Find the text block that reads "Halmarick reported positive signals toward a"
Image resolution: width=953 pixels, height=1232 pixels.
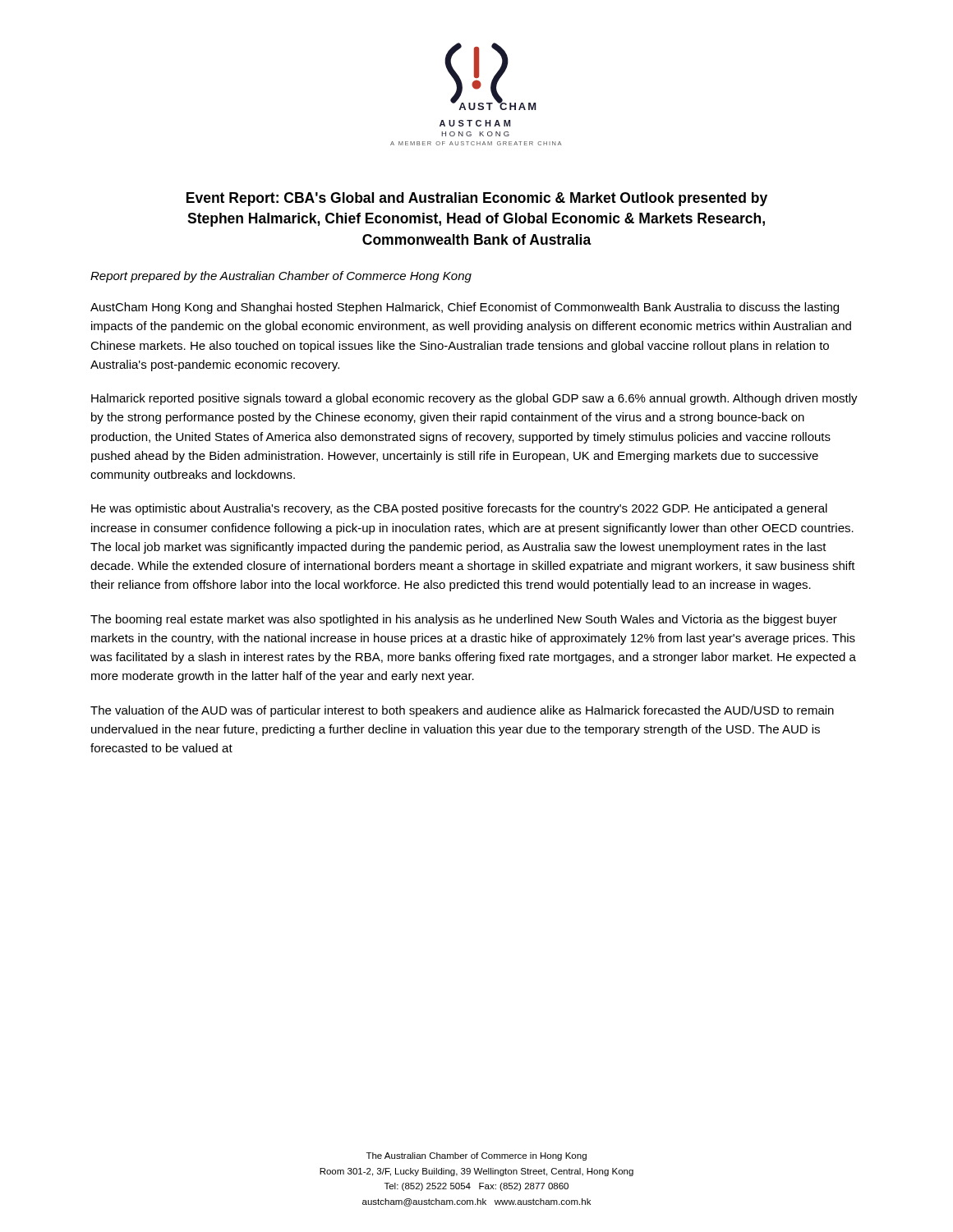click(x=474, y=436)
